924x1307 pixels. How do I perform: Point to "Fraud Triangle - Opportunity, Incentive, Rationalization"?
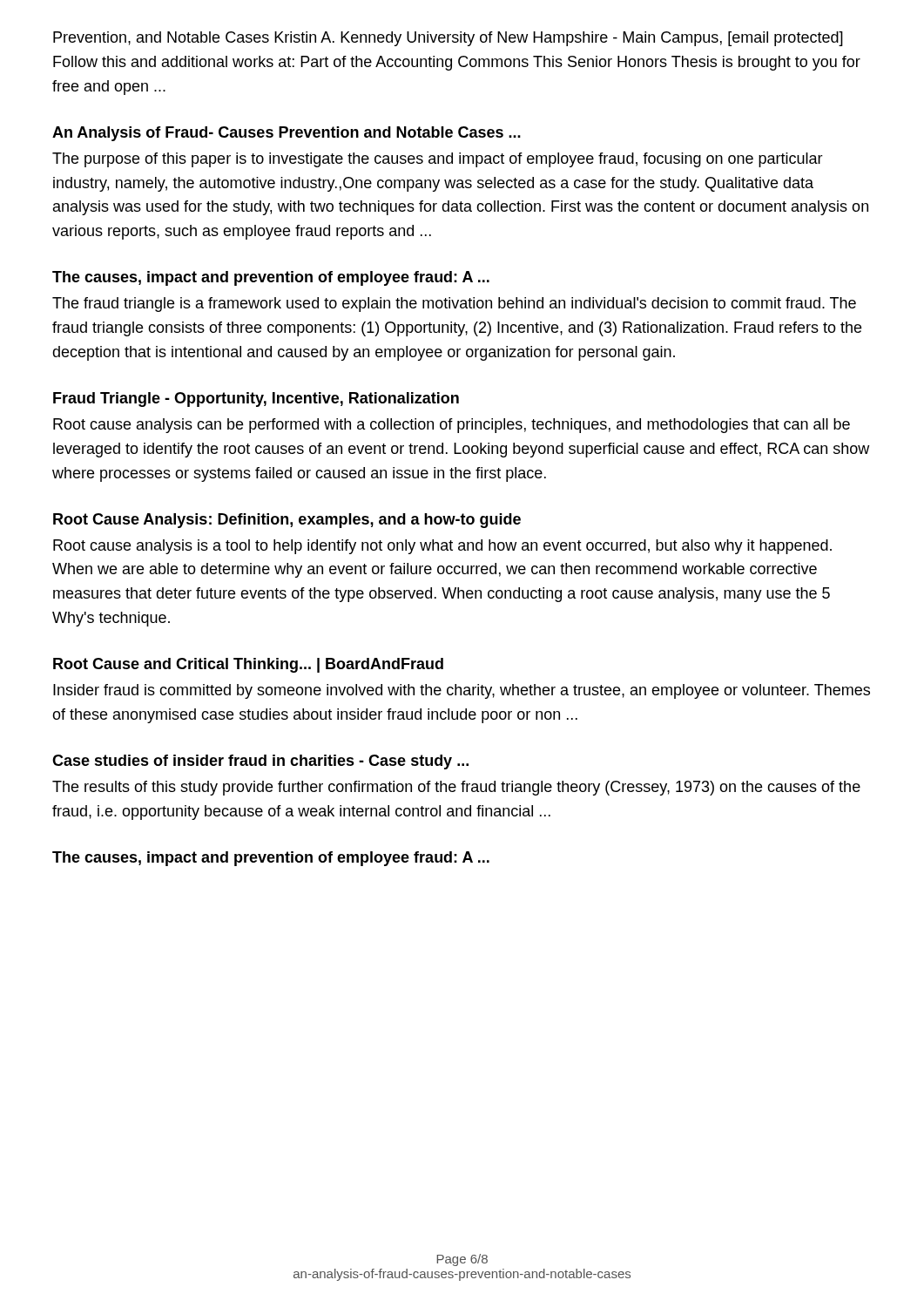pyautogui.click(x=256, y=398)
